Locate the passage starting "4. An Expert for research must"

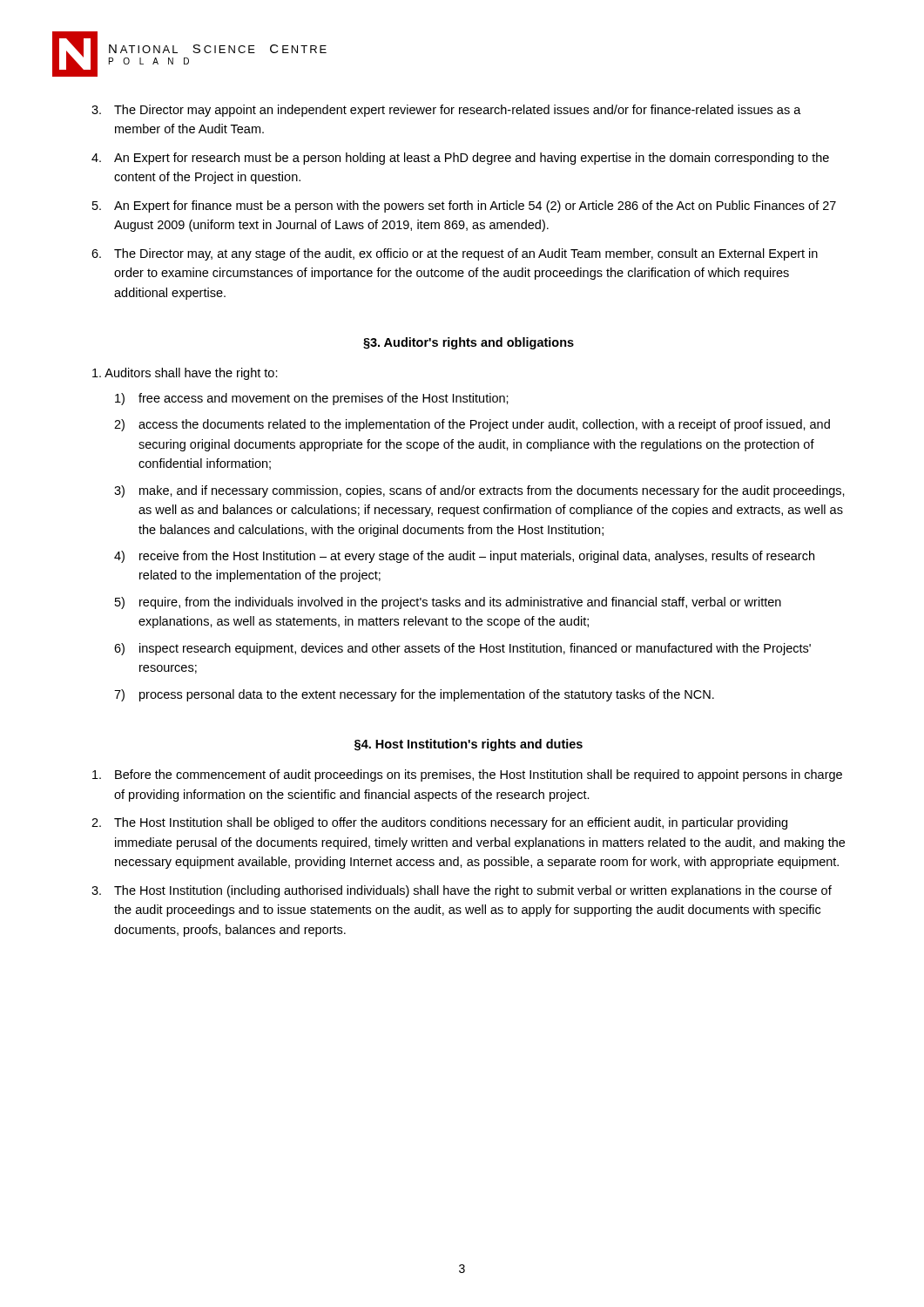pyautogui.click(x=469, y=168)
